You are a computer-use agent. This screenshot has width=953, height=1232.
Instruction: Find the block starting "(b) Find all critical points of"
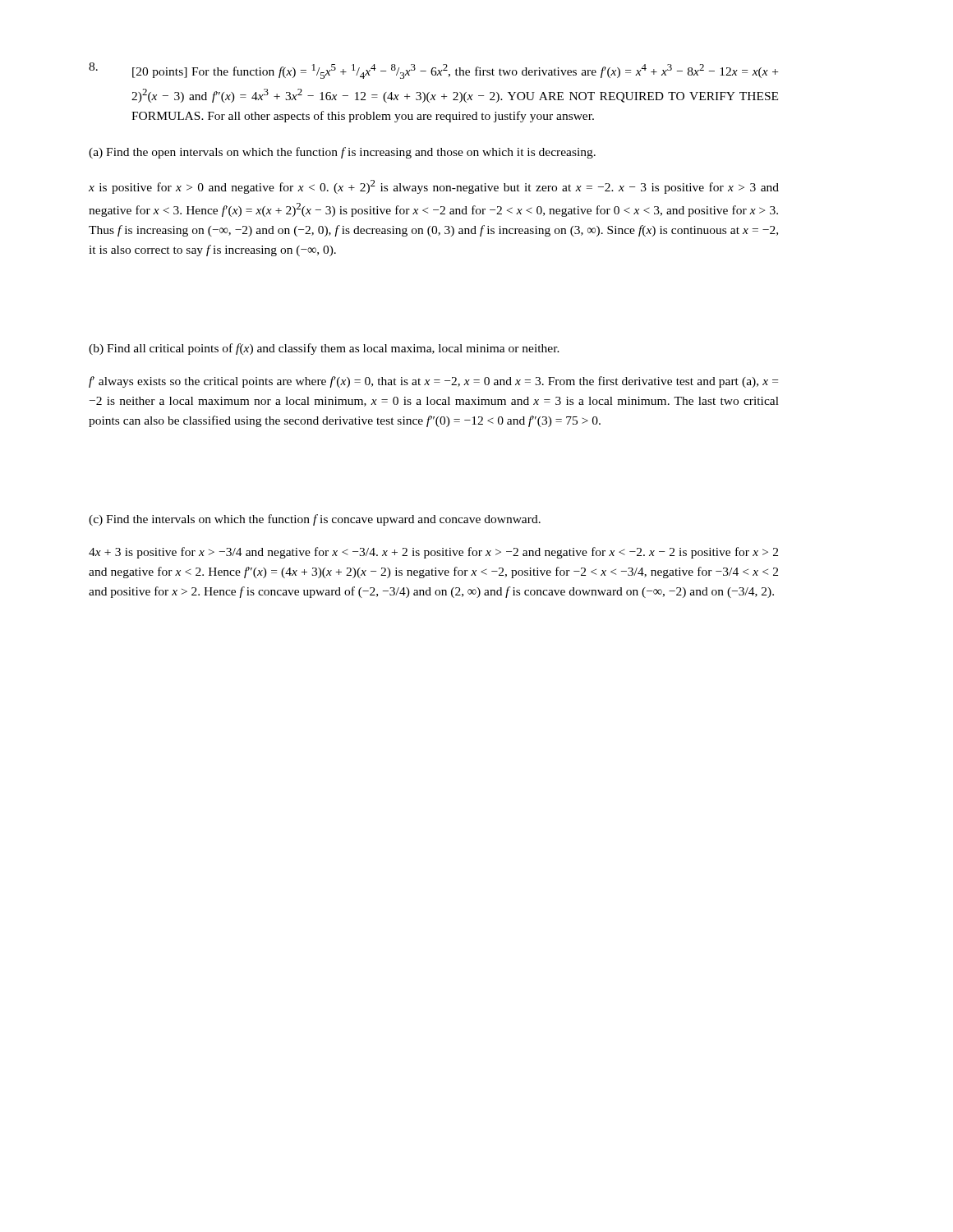[x=434, y=348]
